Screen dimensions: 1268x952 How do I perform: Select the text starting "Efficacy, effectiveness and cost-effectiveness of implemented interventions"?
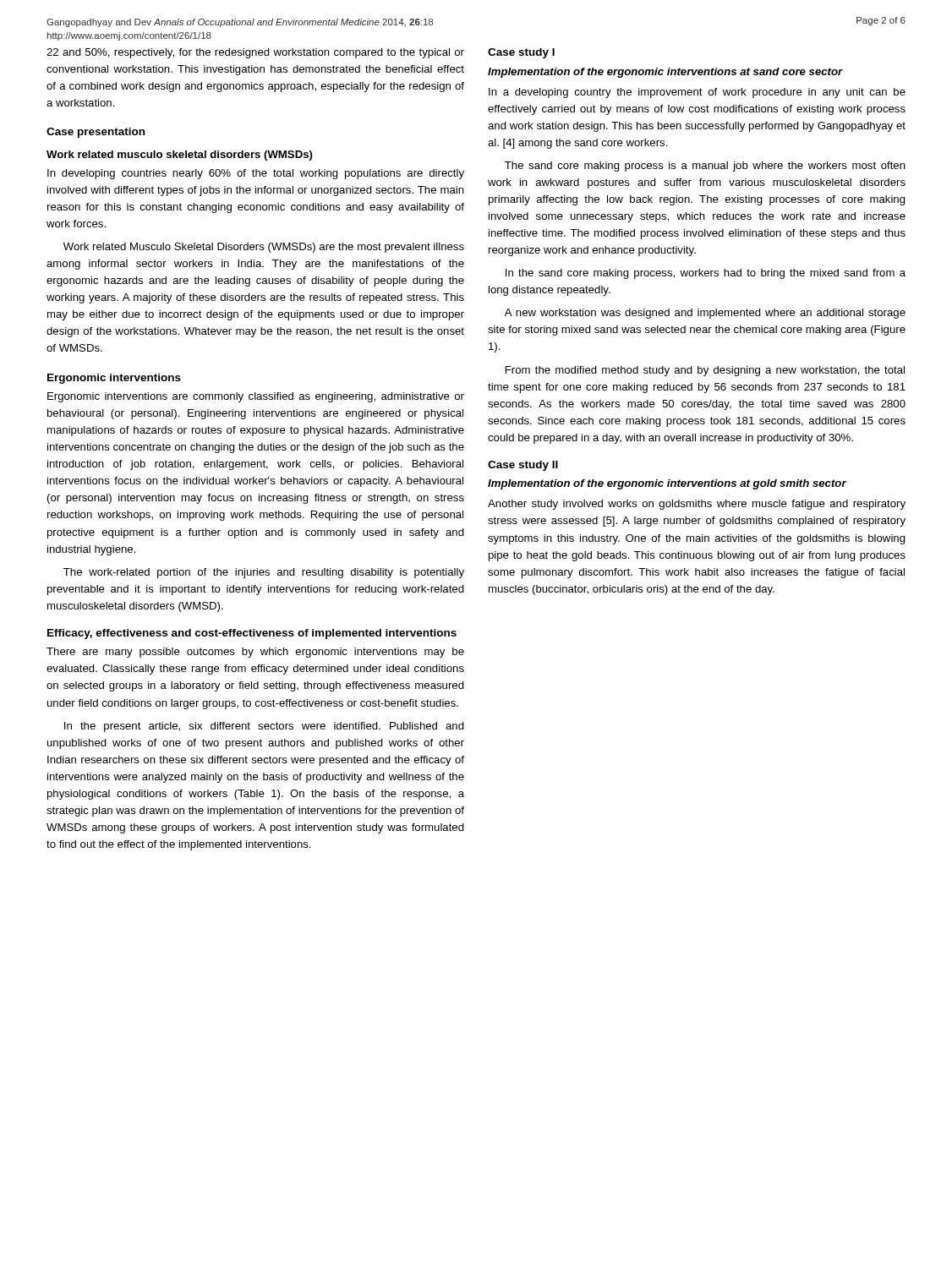[252, 633]
